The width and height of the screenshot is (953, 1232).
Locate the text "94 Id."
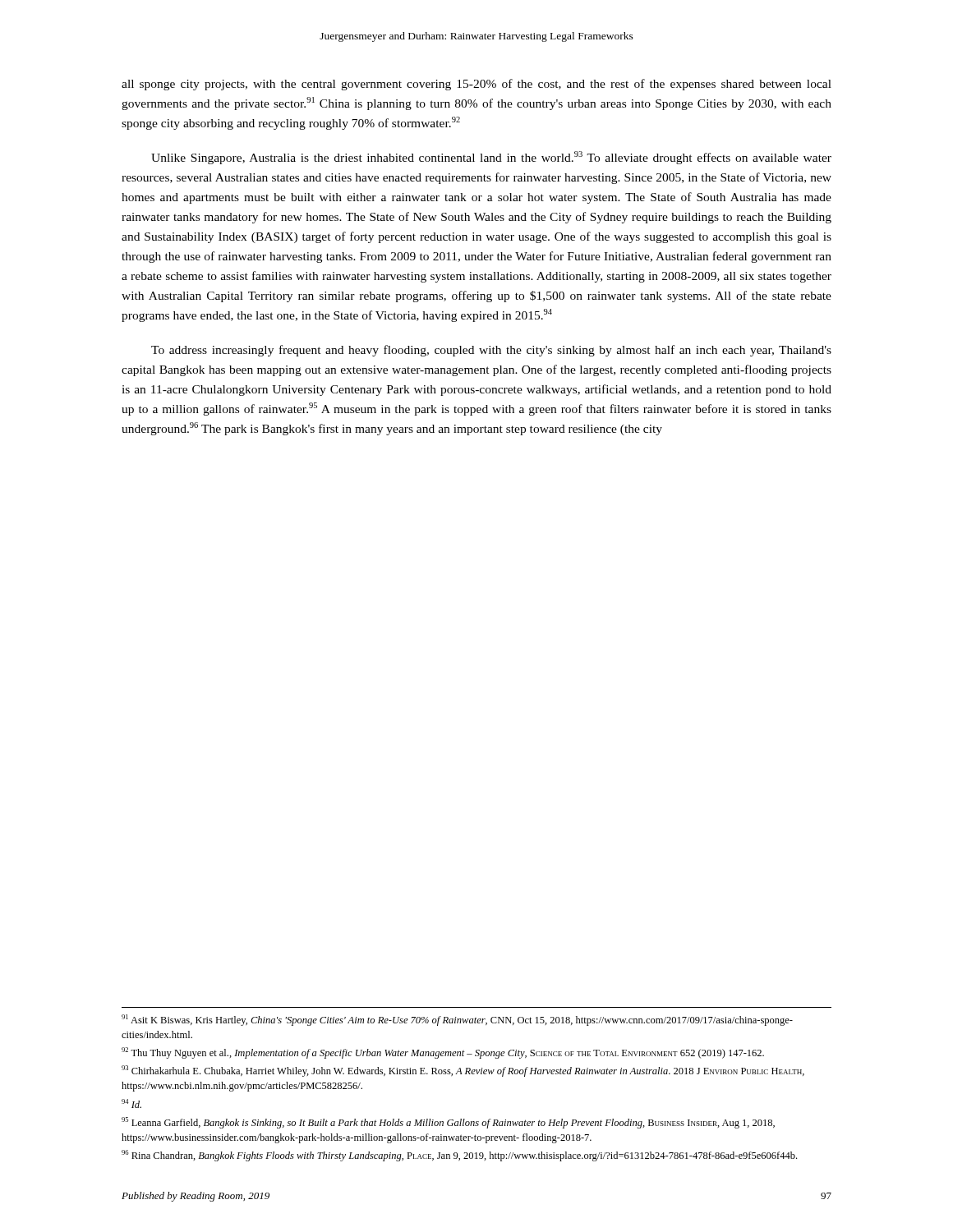(x=132, y=1103)
